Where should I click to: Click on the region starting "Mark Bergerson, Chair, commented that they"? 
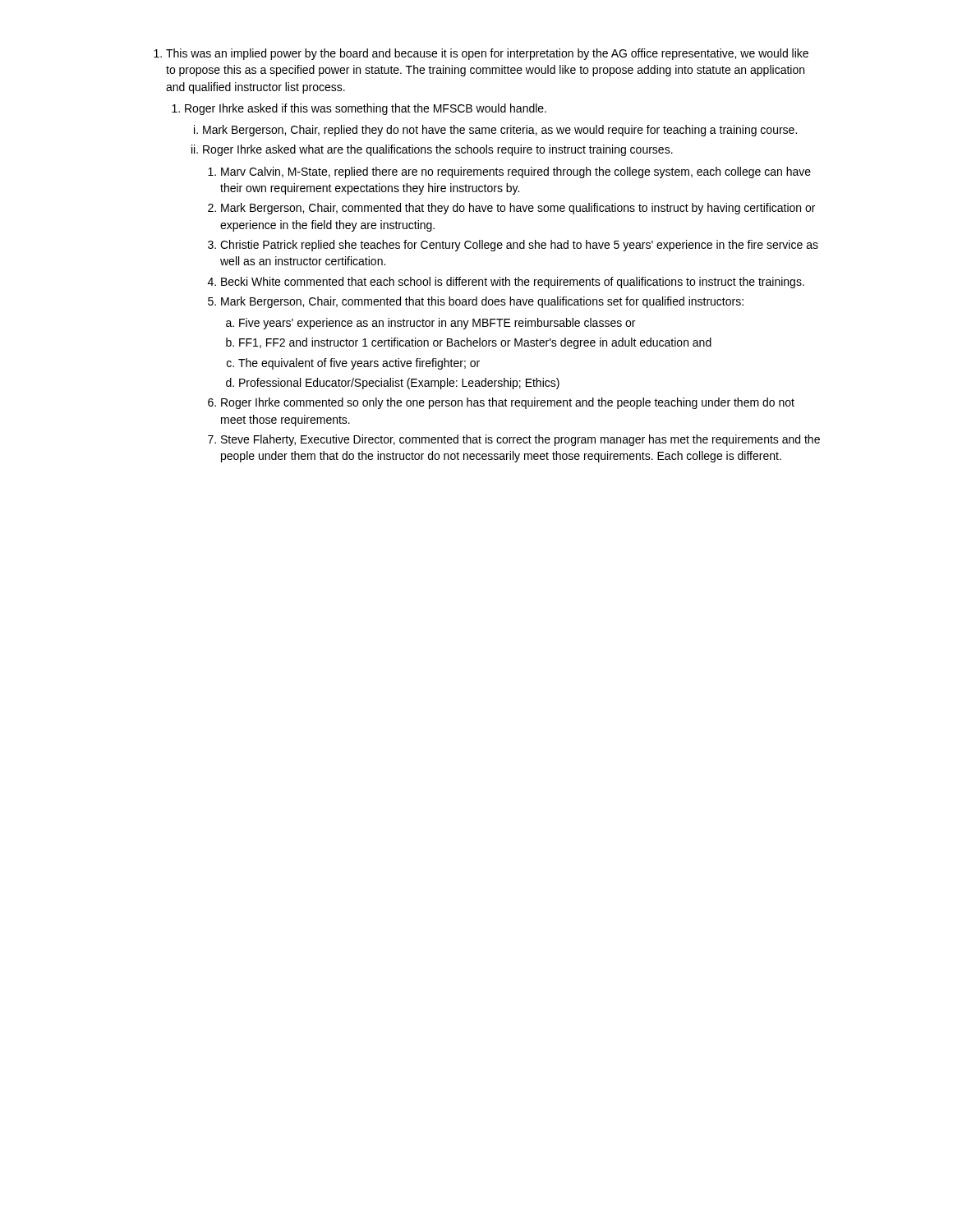coord(518,216)
